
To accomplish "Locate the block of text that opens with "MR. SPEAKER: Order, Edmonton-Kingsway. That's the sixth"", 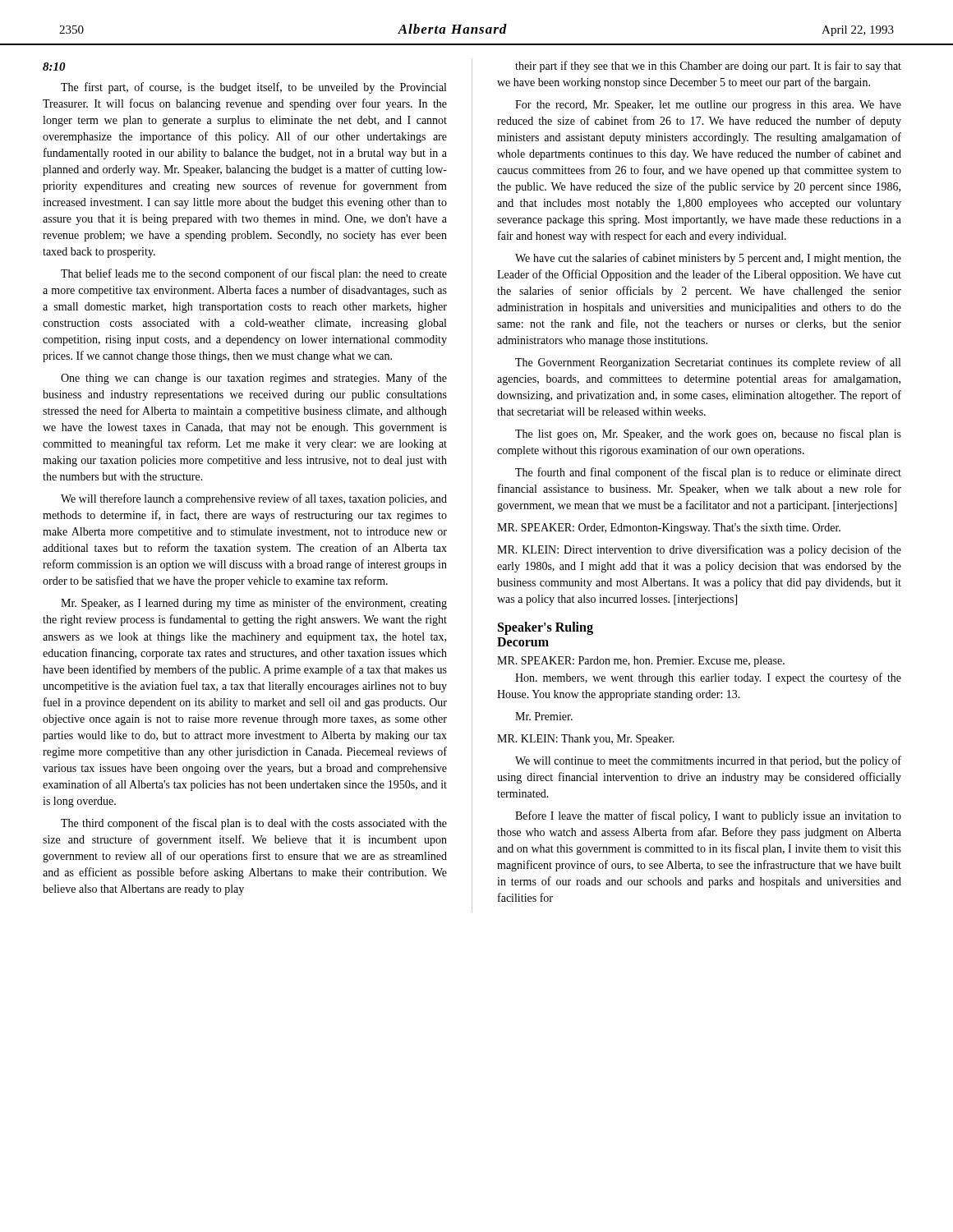I will coord(699,528).
